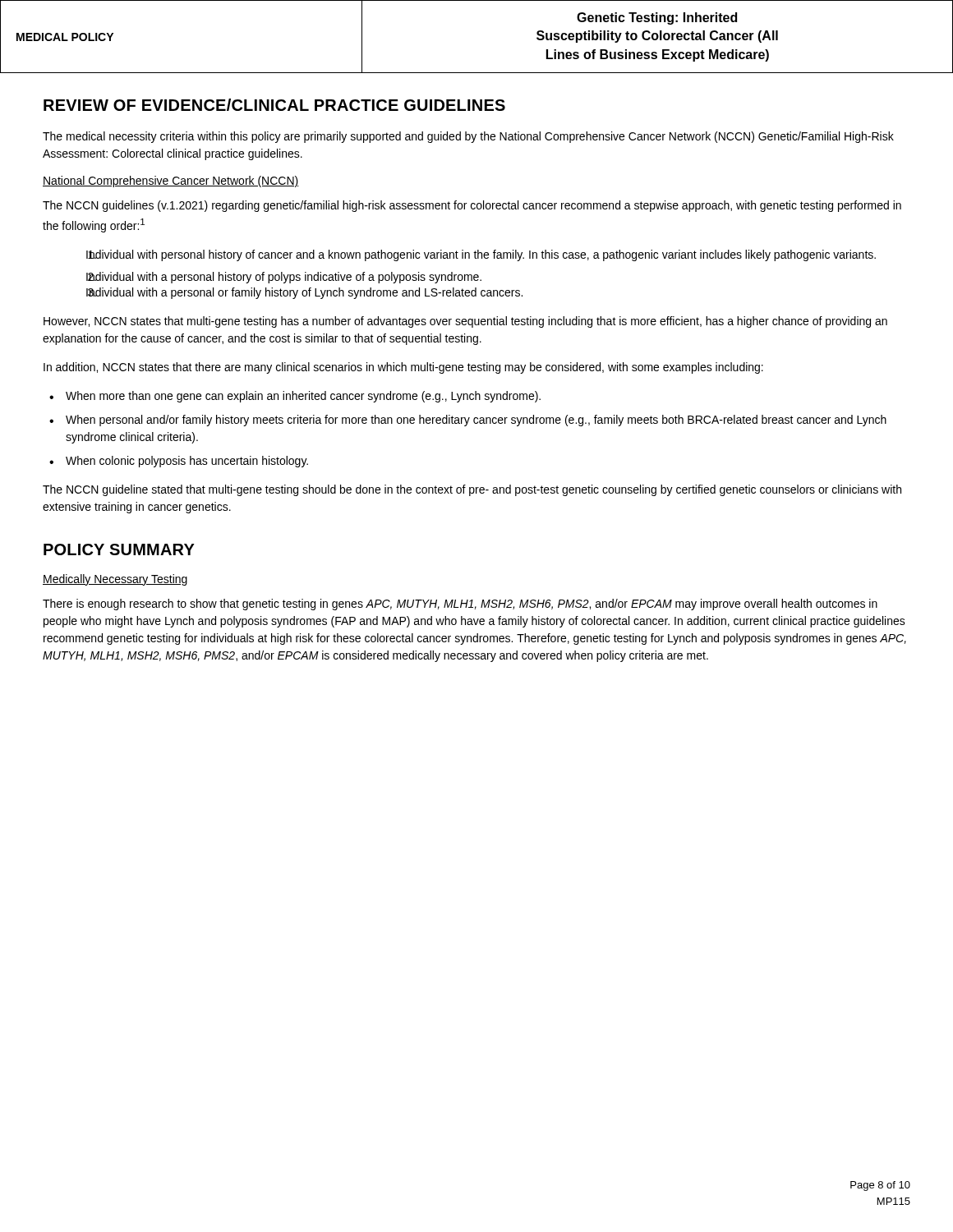This screenshot has height=1232, width=953.
Task: Find the text starting "In addition, NCCN states"
Action: click(403, 367)
